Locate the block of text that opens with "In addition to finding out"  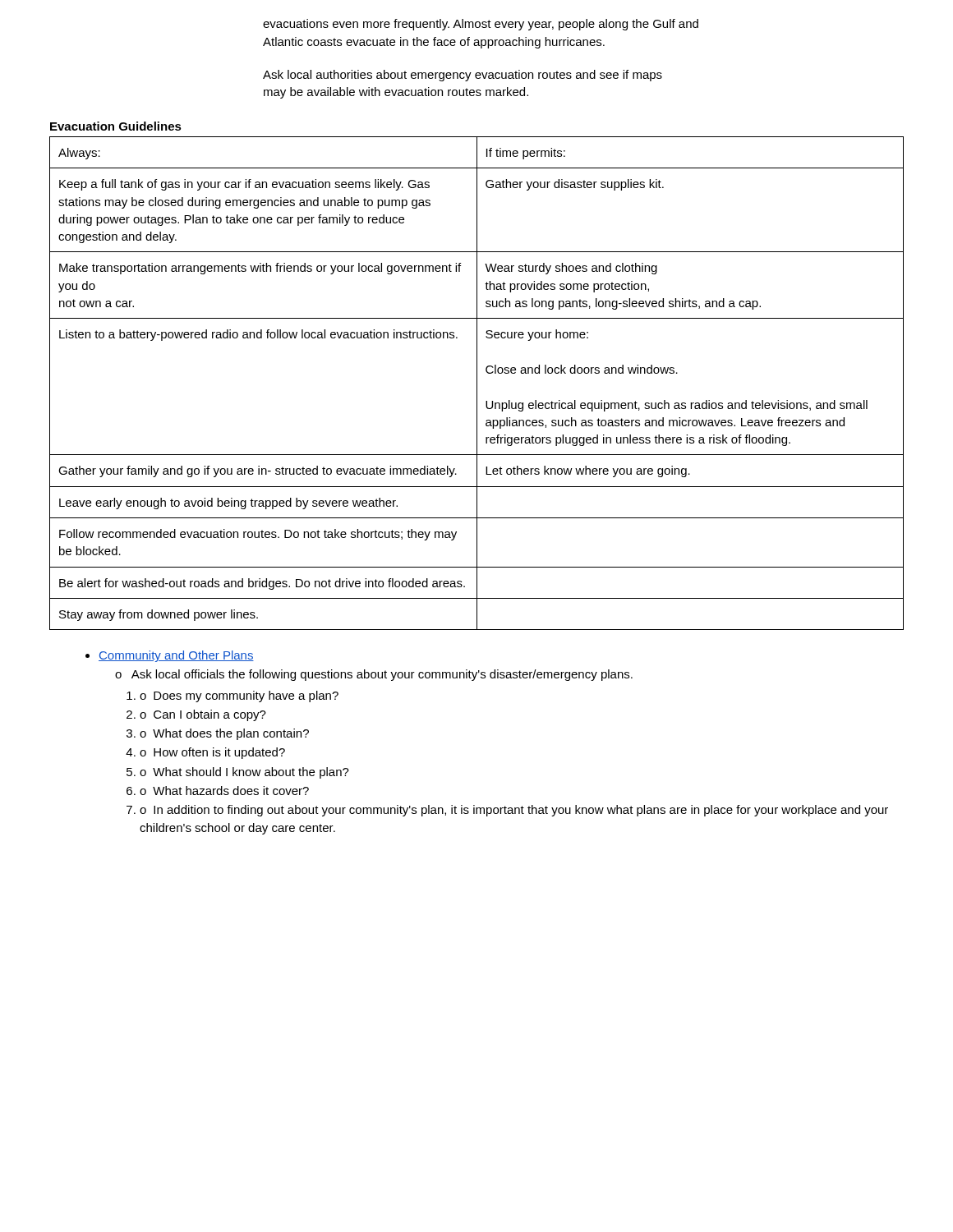click(514, 818)
